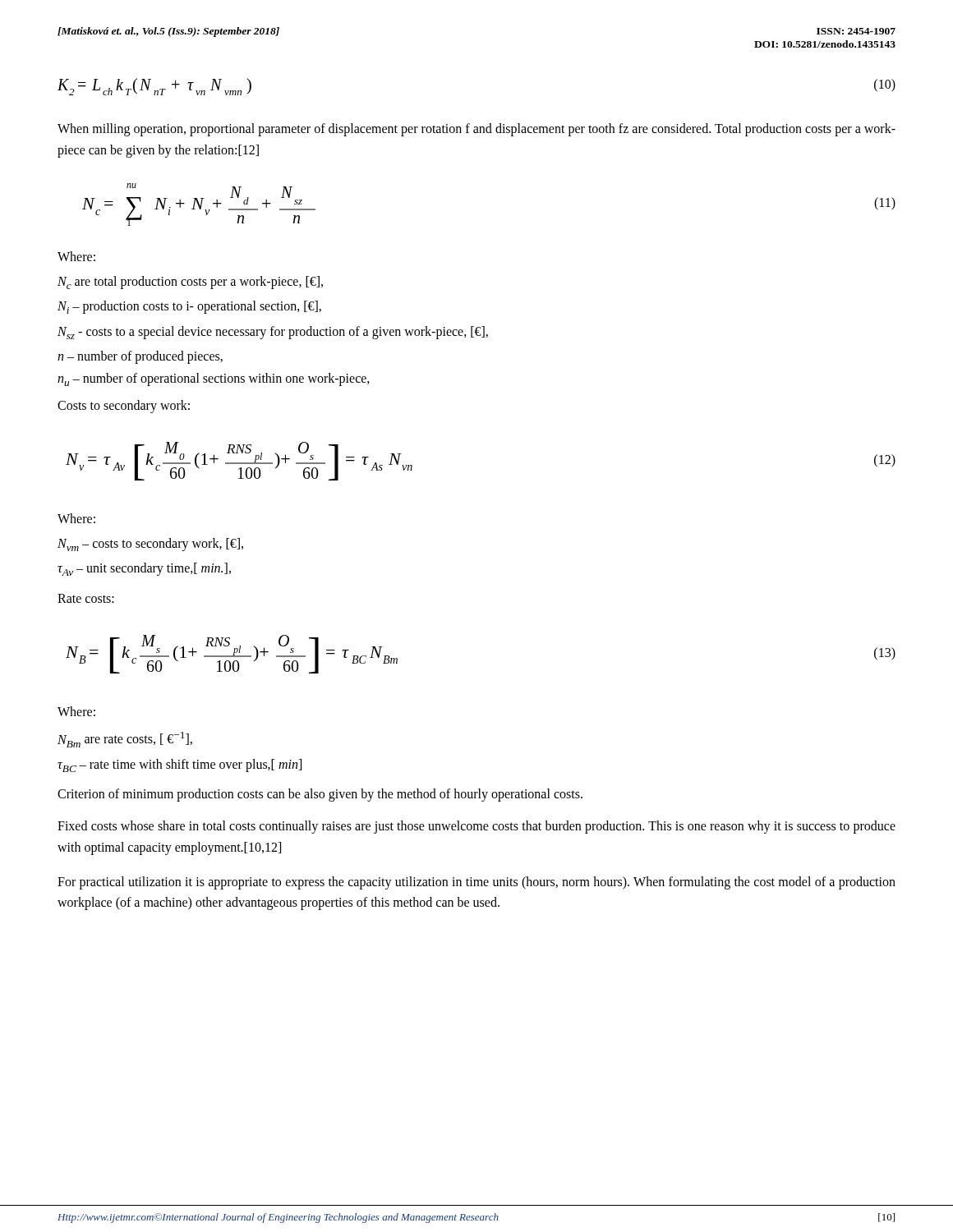Locate the text block starting "K 2 = L ch k T"
This screenshot has height=1232, width=953.
coord(146,87)
